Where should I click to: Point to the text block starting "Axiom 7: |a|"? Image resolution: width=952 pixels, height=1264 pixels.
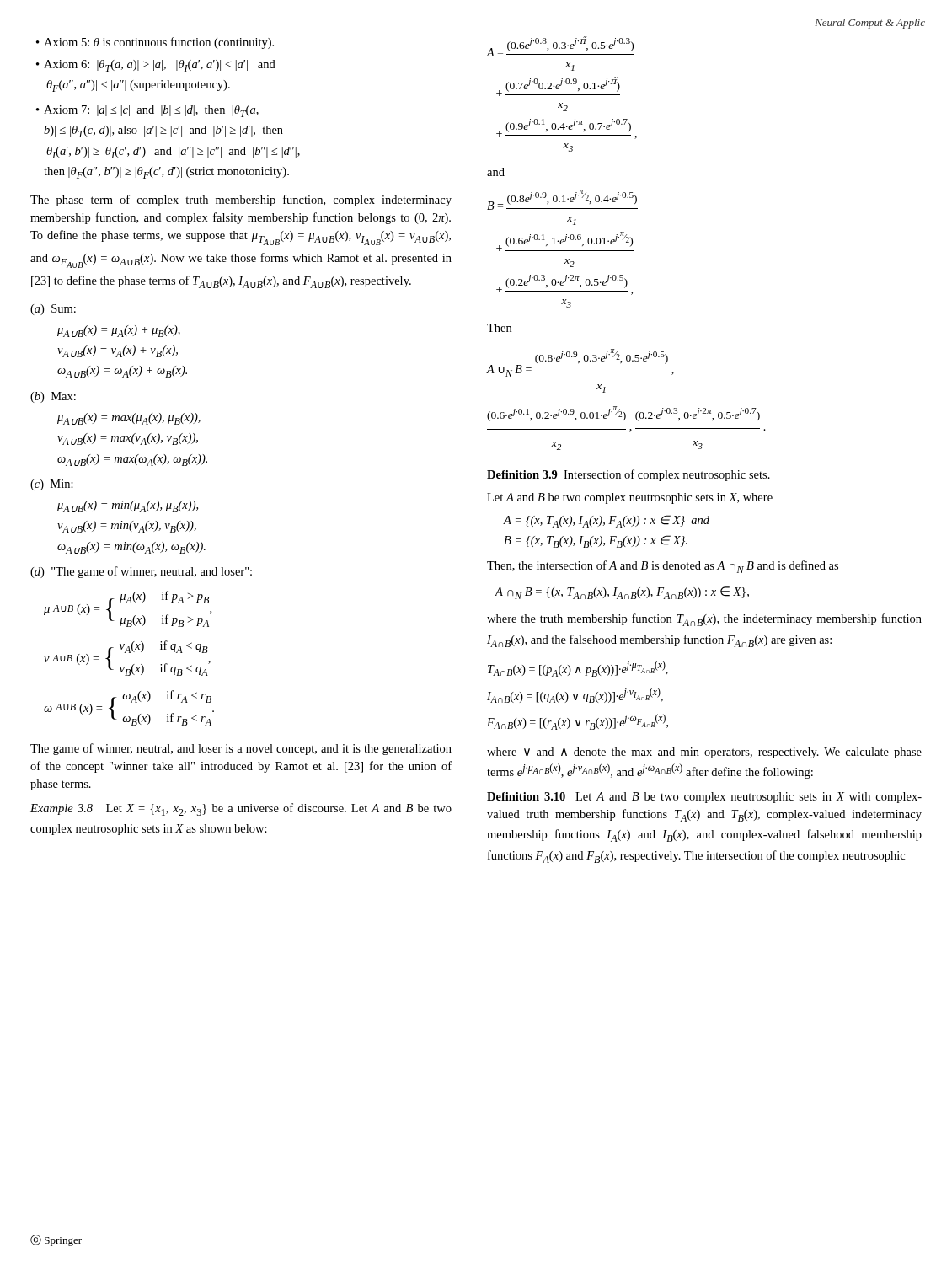(241, 142)
